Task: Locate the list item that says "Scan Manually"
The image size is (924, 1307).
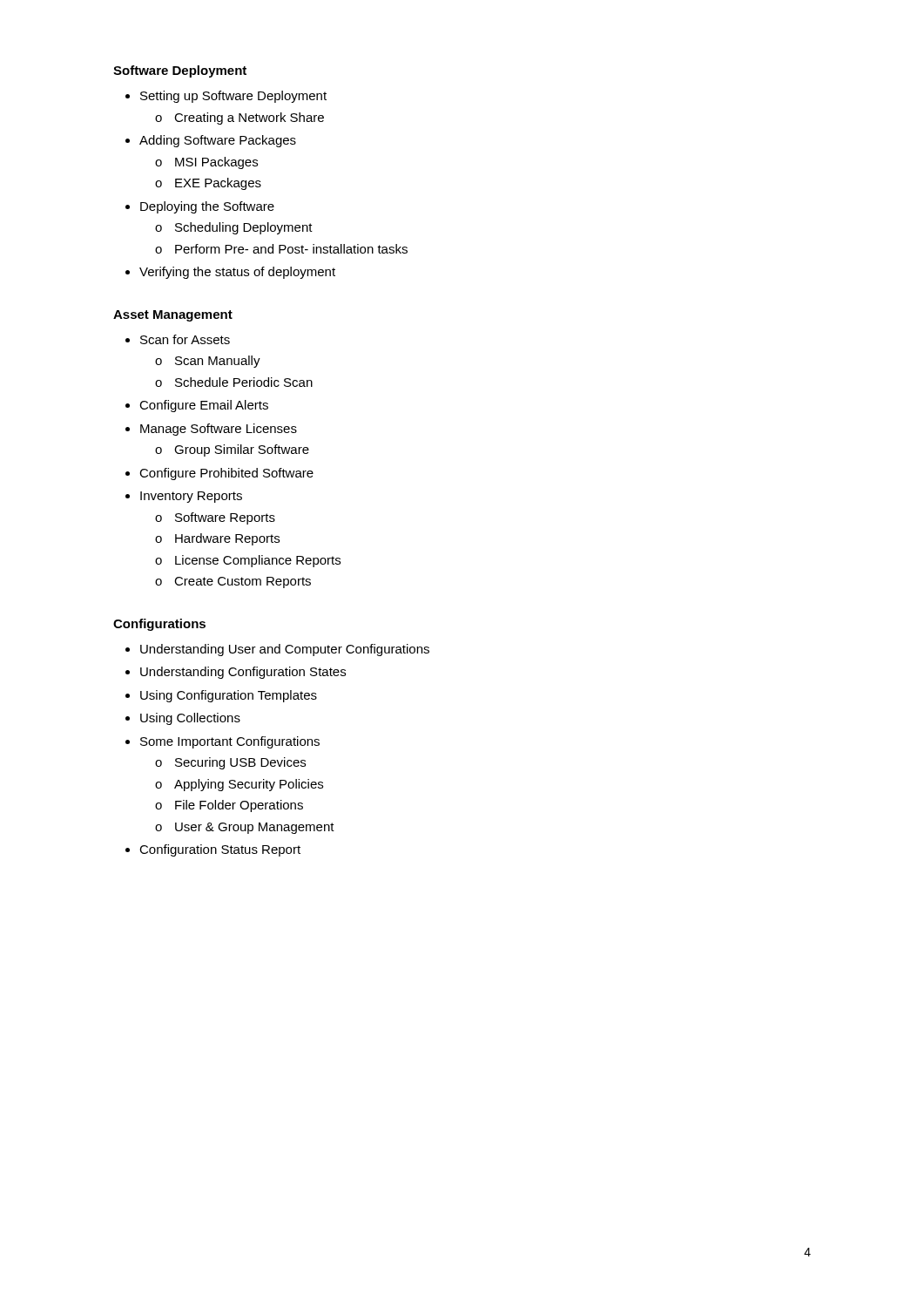Action: point(217,360)
